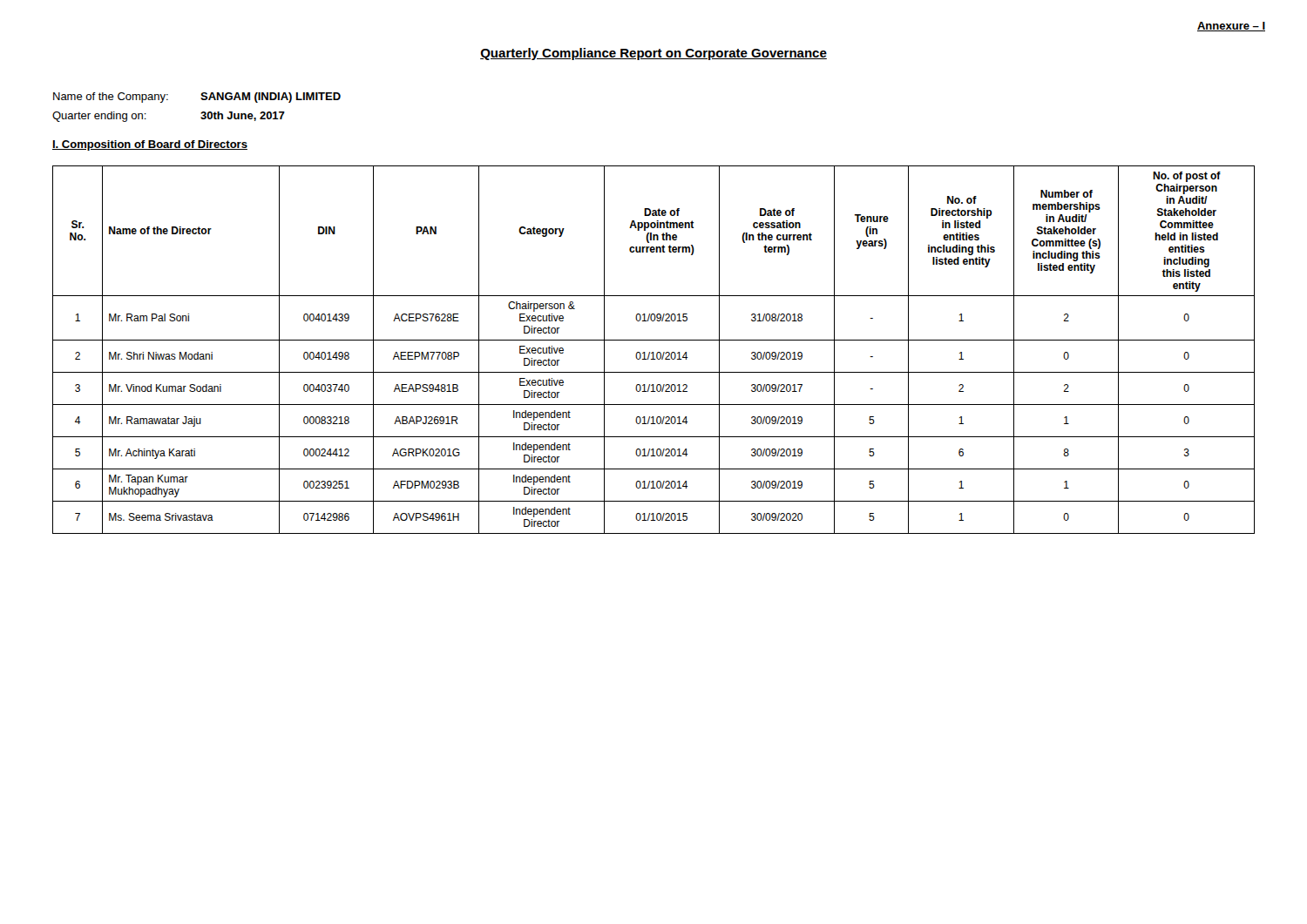Select the title that says "Quarterly Compliance Report"
This screenshot has height=924, width=1307.
(x=654, y=53)
